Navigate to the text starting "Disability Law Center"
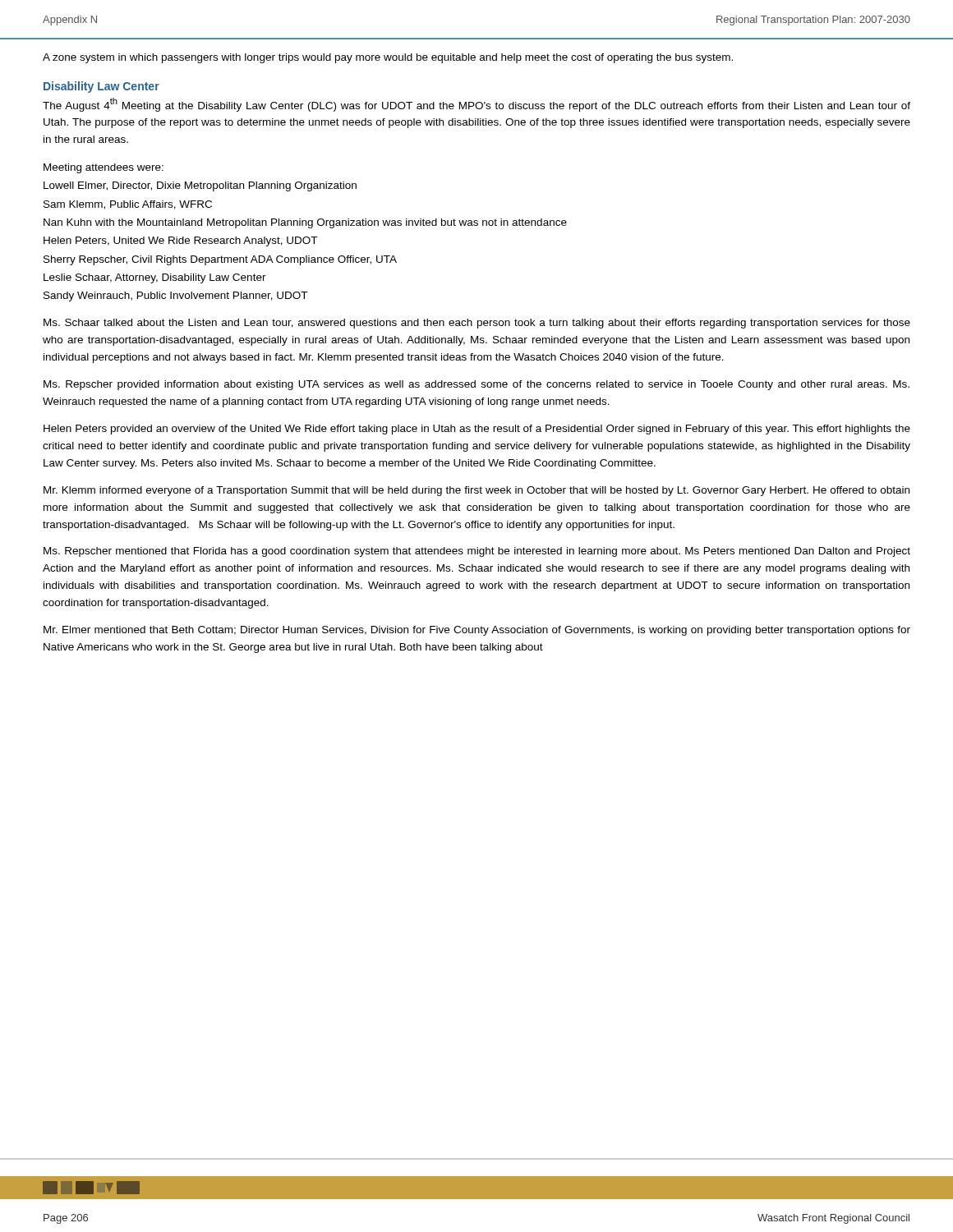The height and width of the screenshot is (1232, 953). (101, 86)
